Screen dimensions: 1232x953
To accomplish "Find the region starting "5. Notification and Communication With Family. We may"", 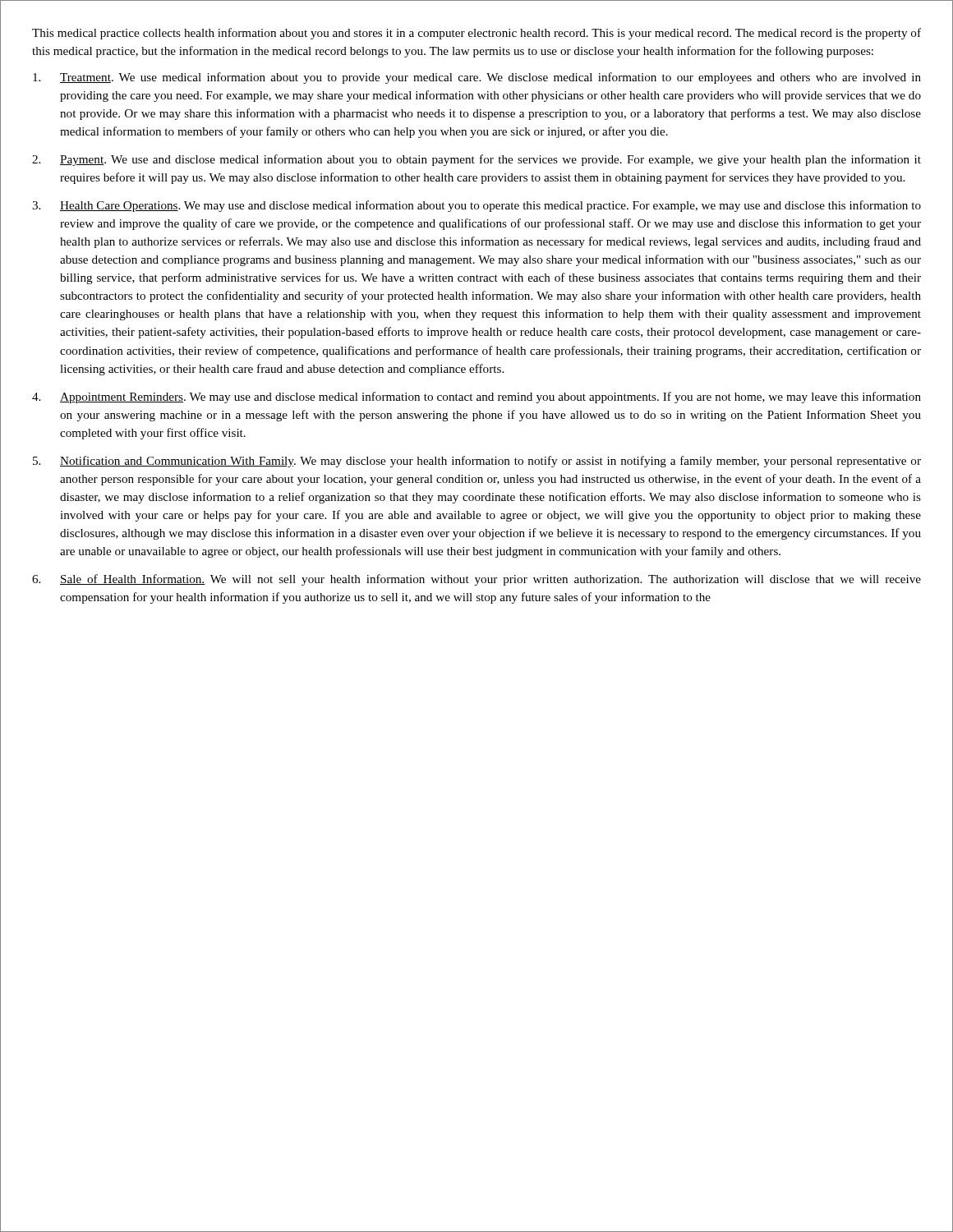I will click(x=476, y=506).
